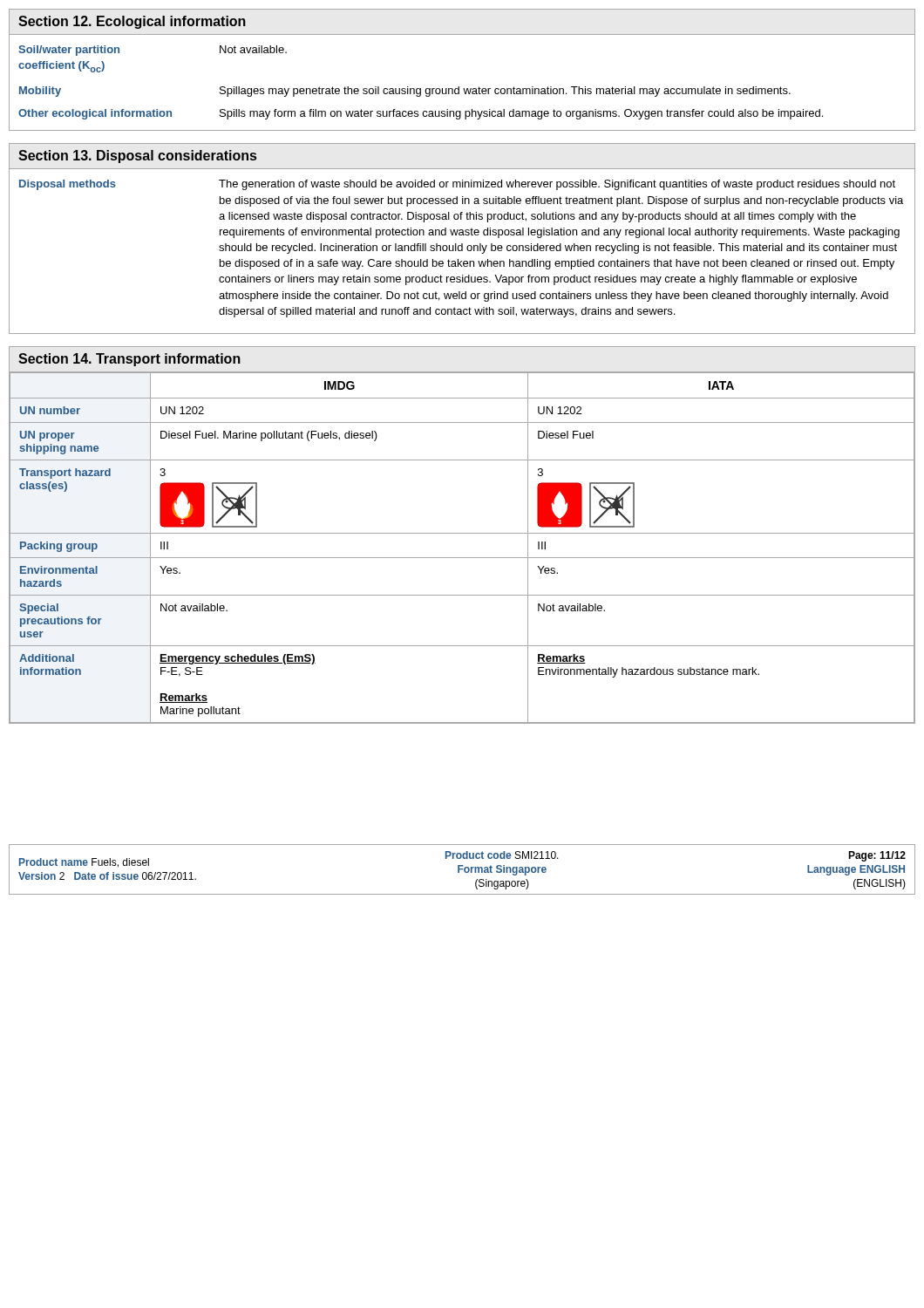
Task: Select the text block containing "Other ecological information Spills may"
Action: [x=462, y=114]
